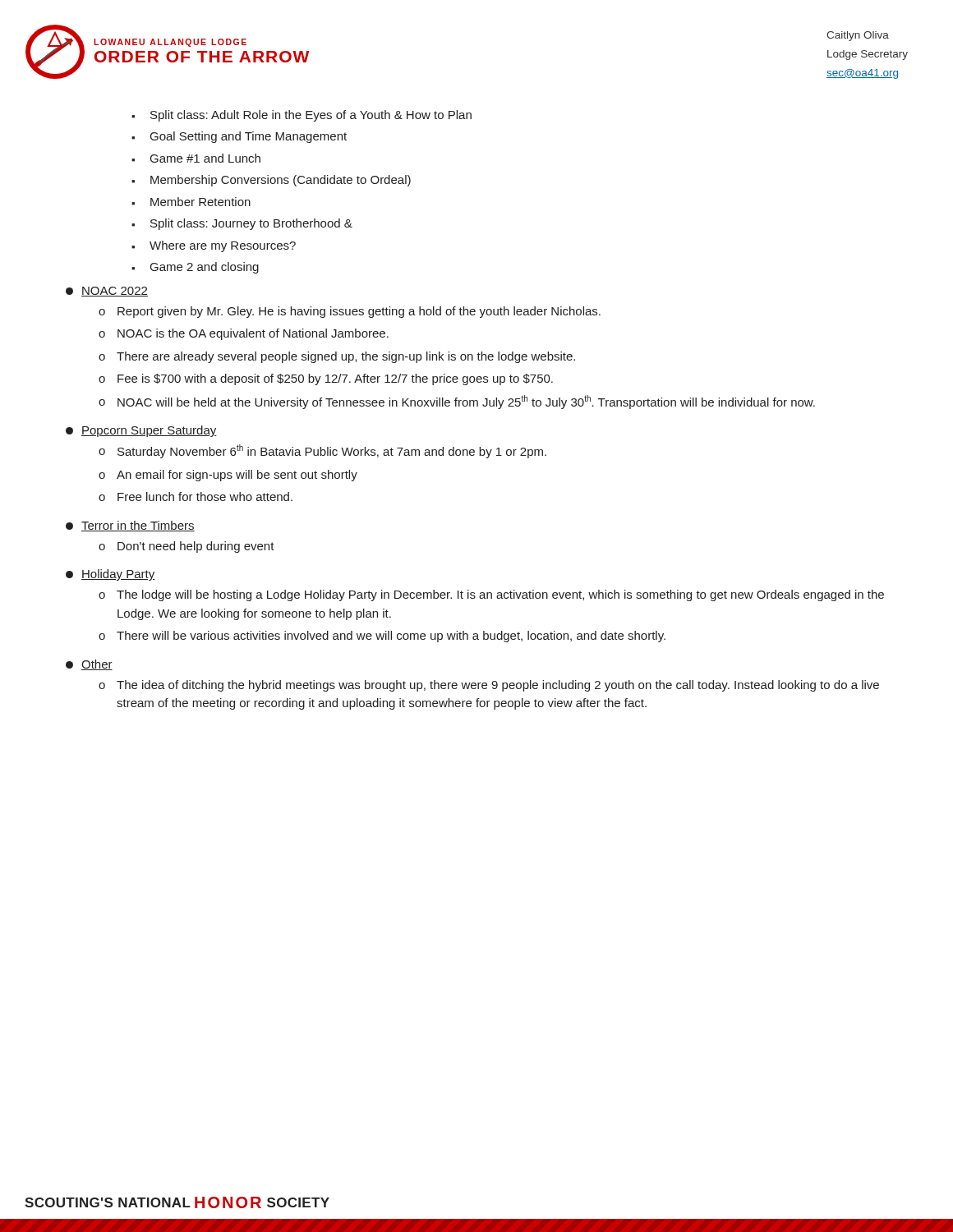Click the passage that begins "o NOAC will be"
This screenshot has height=1232, width=953.
coord(457,402)
